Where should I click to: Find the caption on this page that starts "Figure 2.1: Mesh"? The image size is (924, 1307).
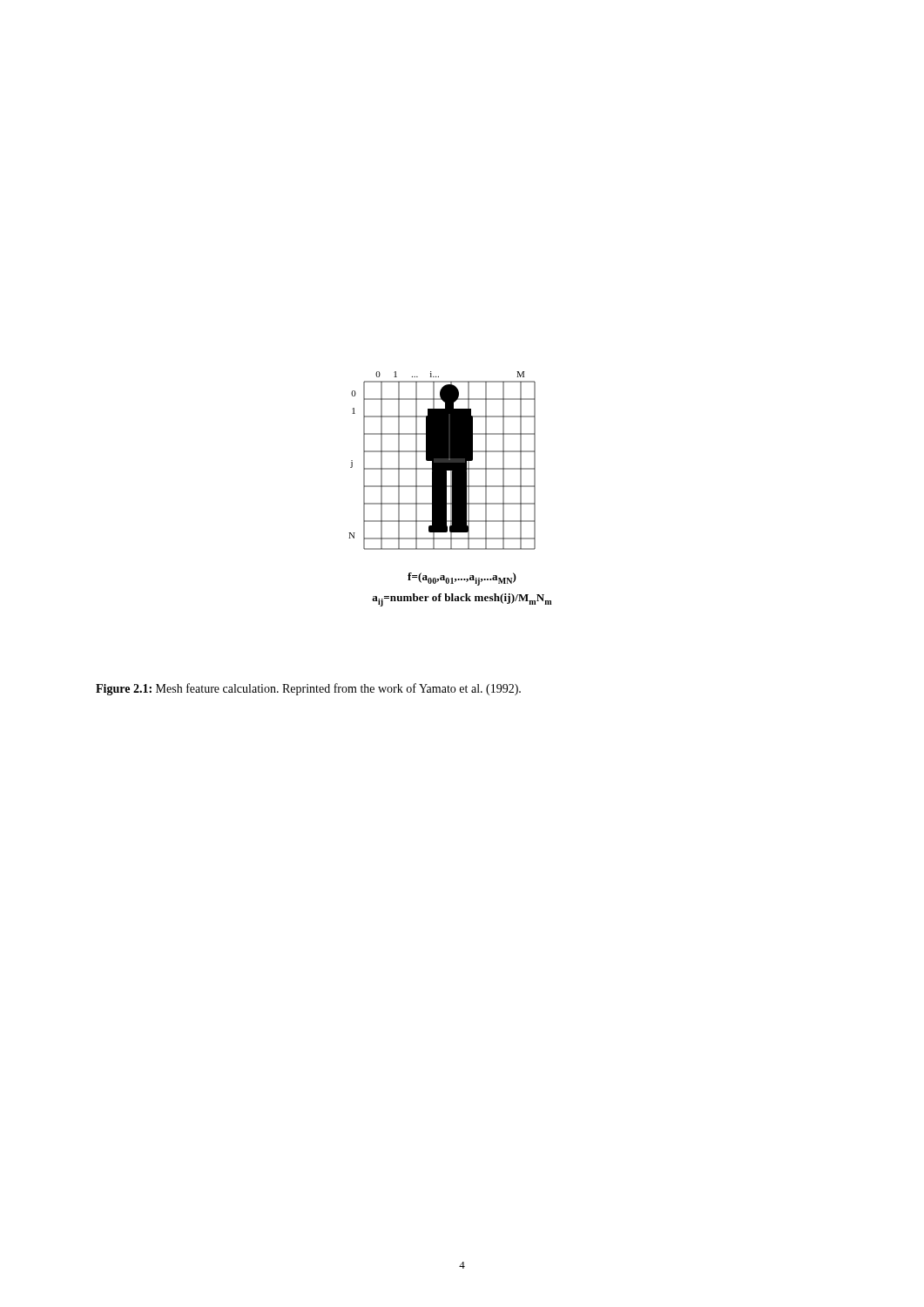(309, 689)
